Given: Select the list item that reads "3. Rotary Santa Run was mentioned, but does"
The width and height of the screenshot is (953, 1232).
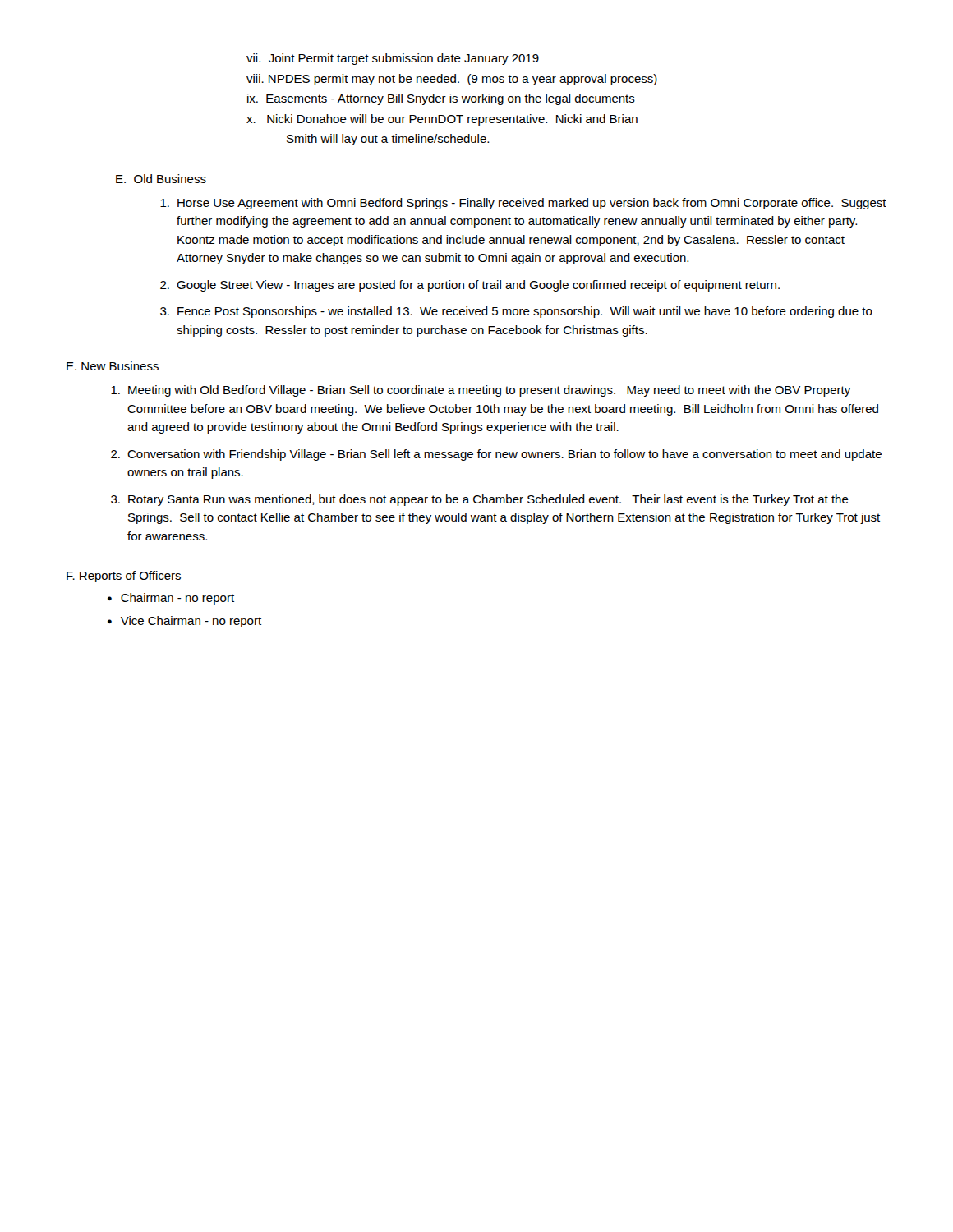Looking at the screenshot, I should 491,518.
